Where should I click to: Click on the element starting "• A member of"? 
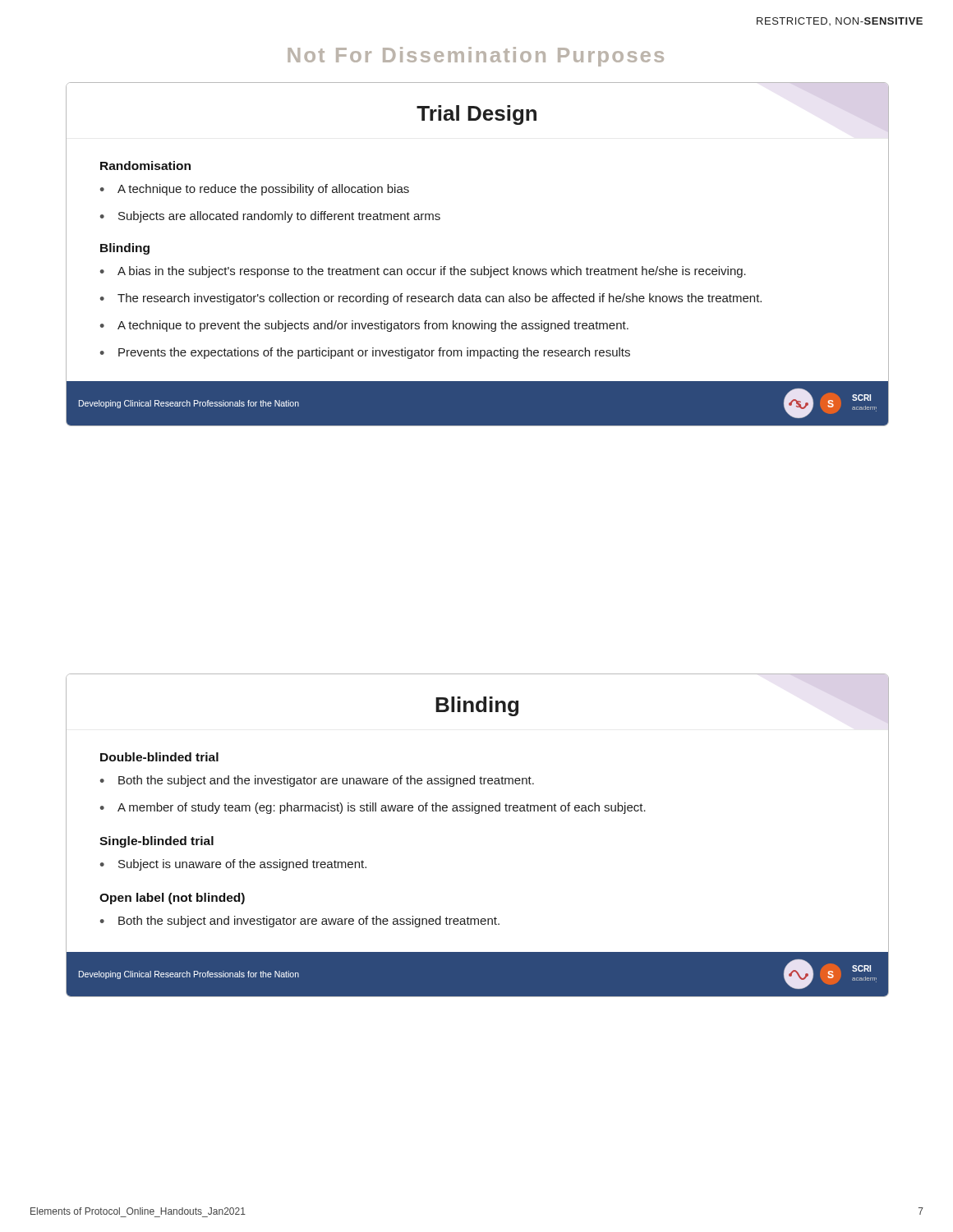373,809
